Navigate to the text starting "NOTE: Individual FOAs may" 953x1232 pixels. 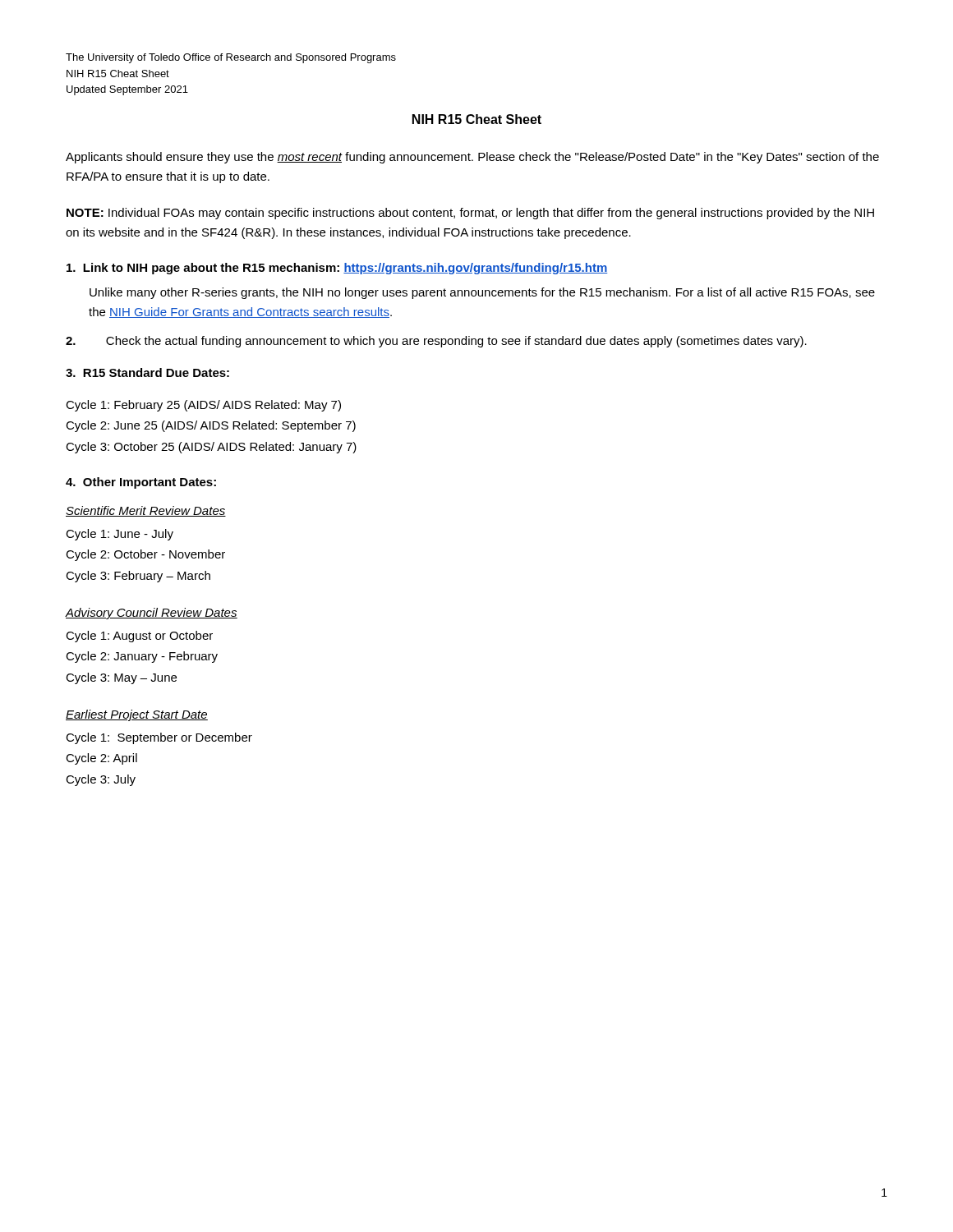[470, 222]
